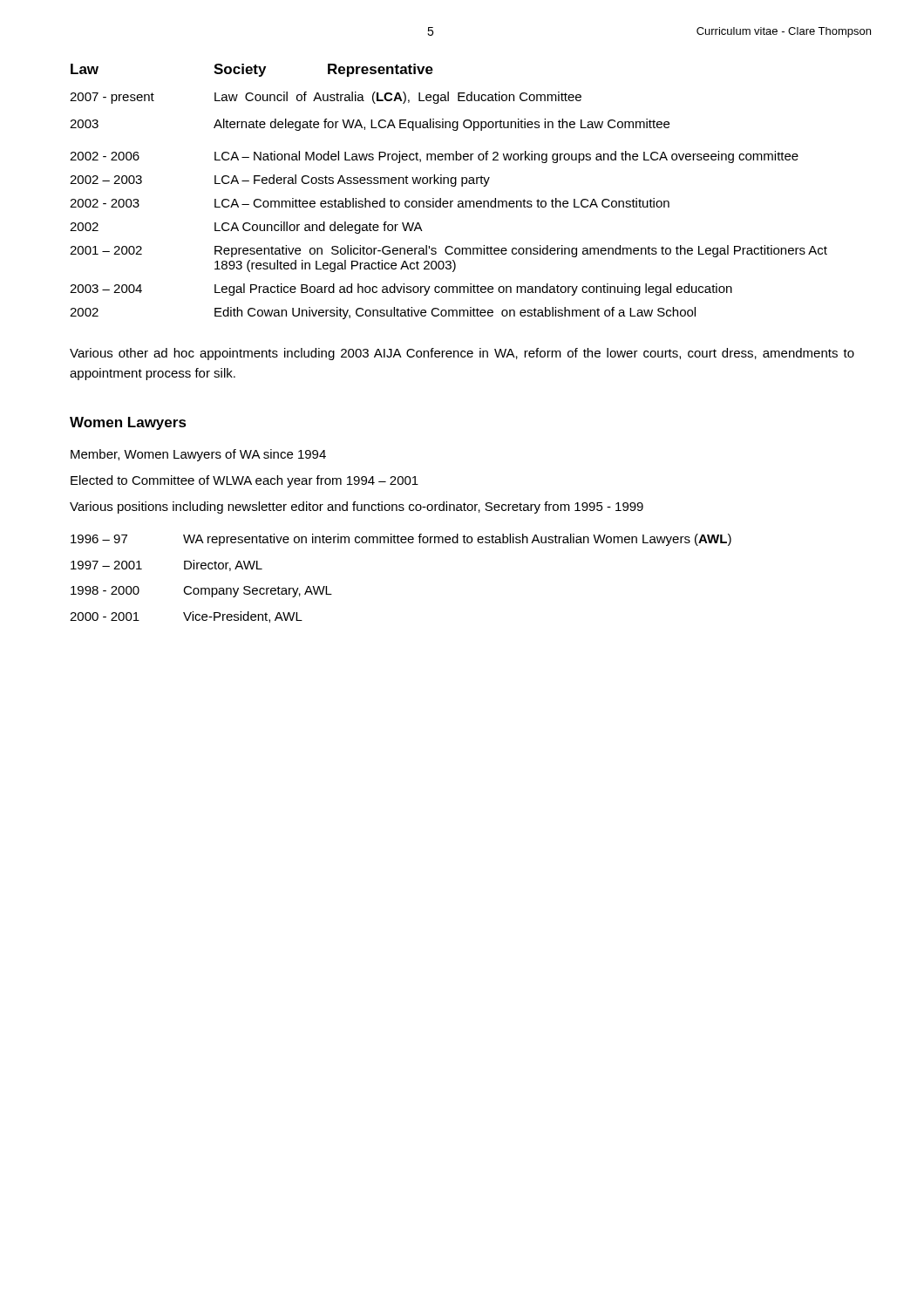The image size is (924, 1308).
Task: Locate the text block containing "Member, Women Lawyers of"
Action: tap(198, 454)
